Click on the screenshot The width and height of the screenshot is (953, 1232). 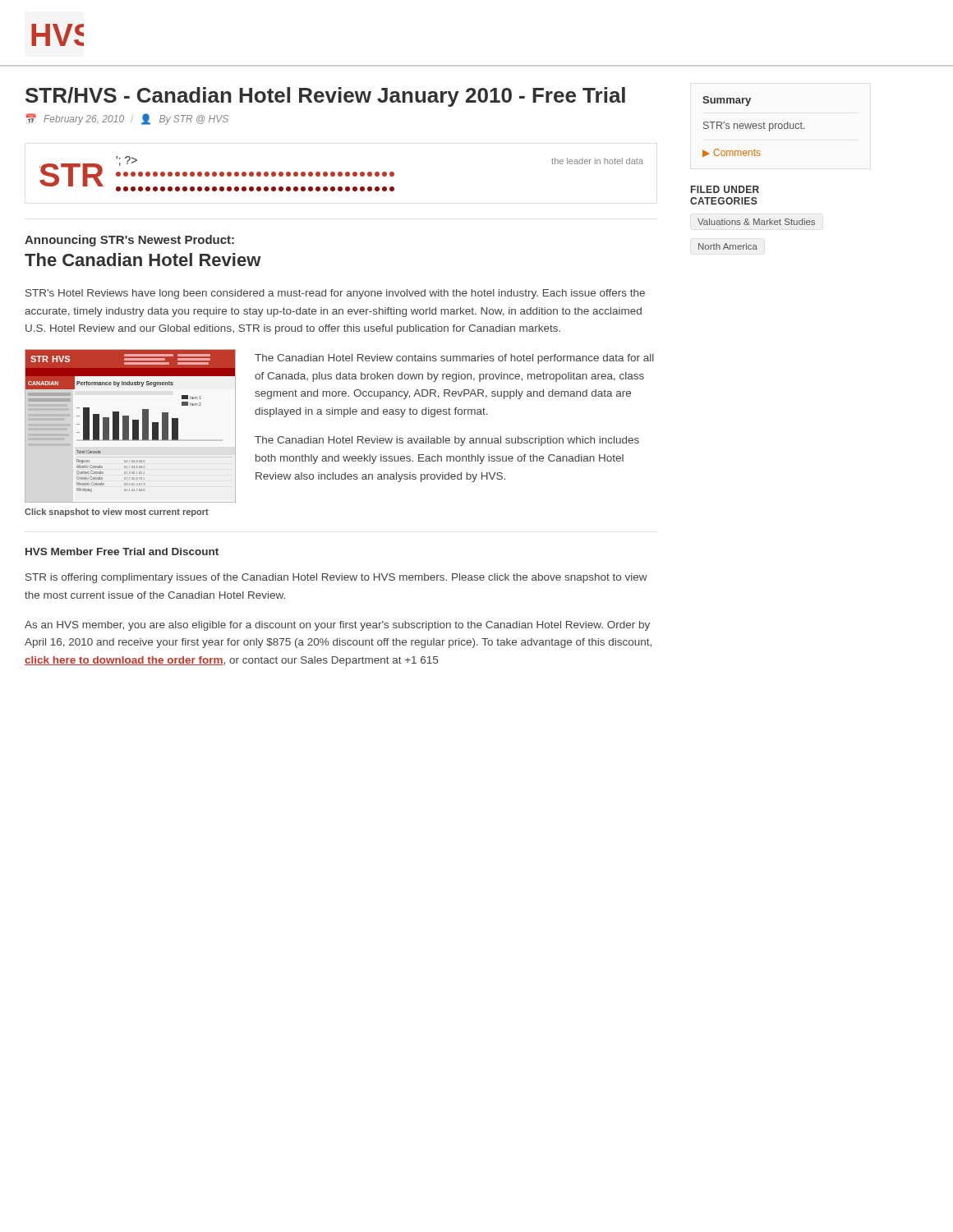131,426
